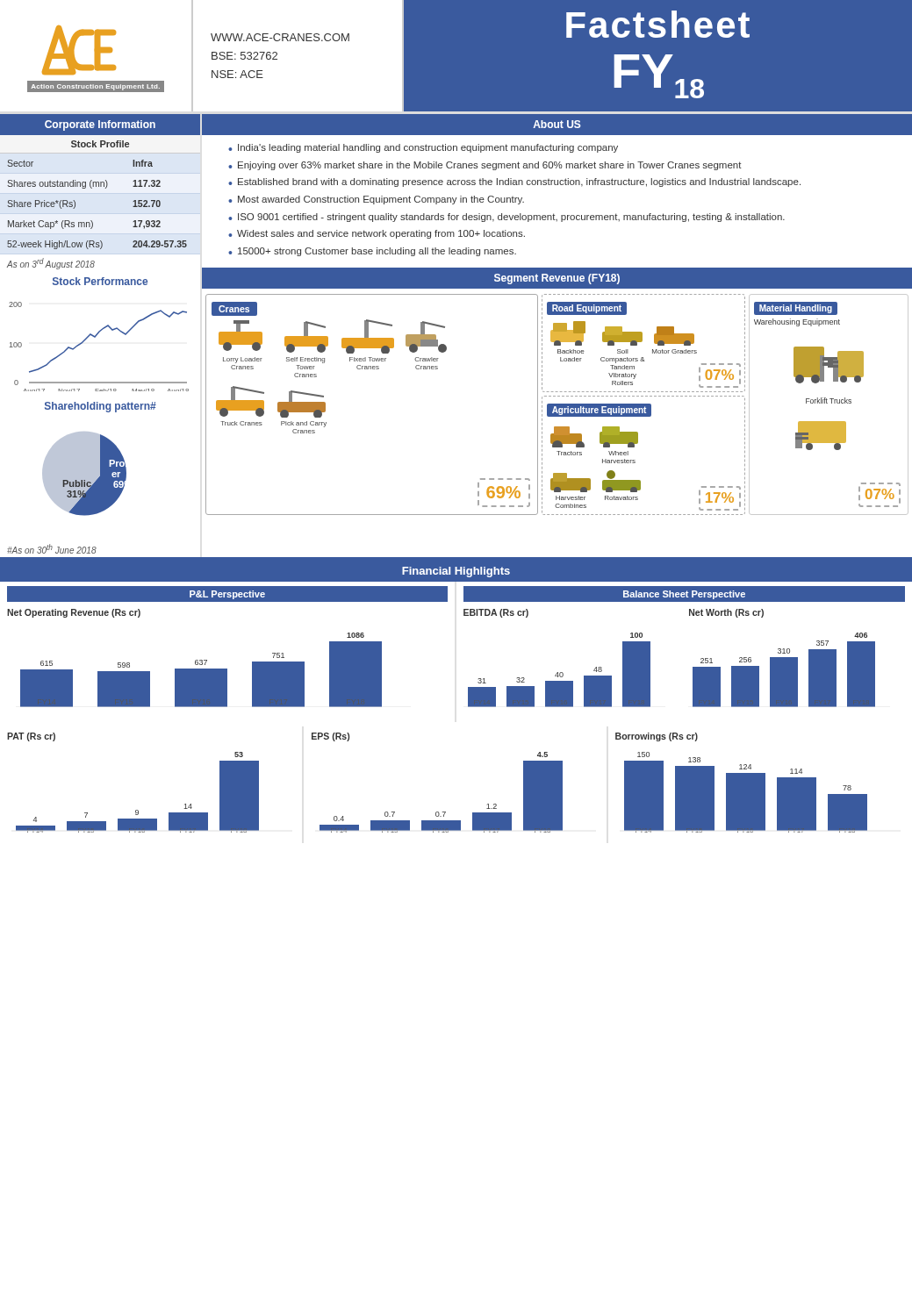Click on the block starting "•ISO 9001 certified -"
The image size is (912, 1316).
507,217
